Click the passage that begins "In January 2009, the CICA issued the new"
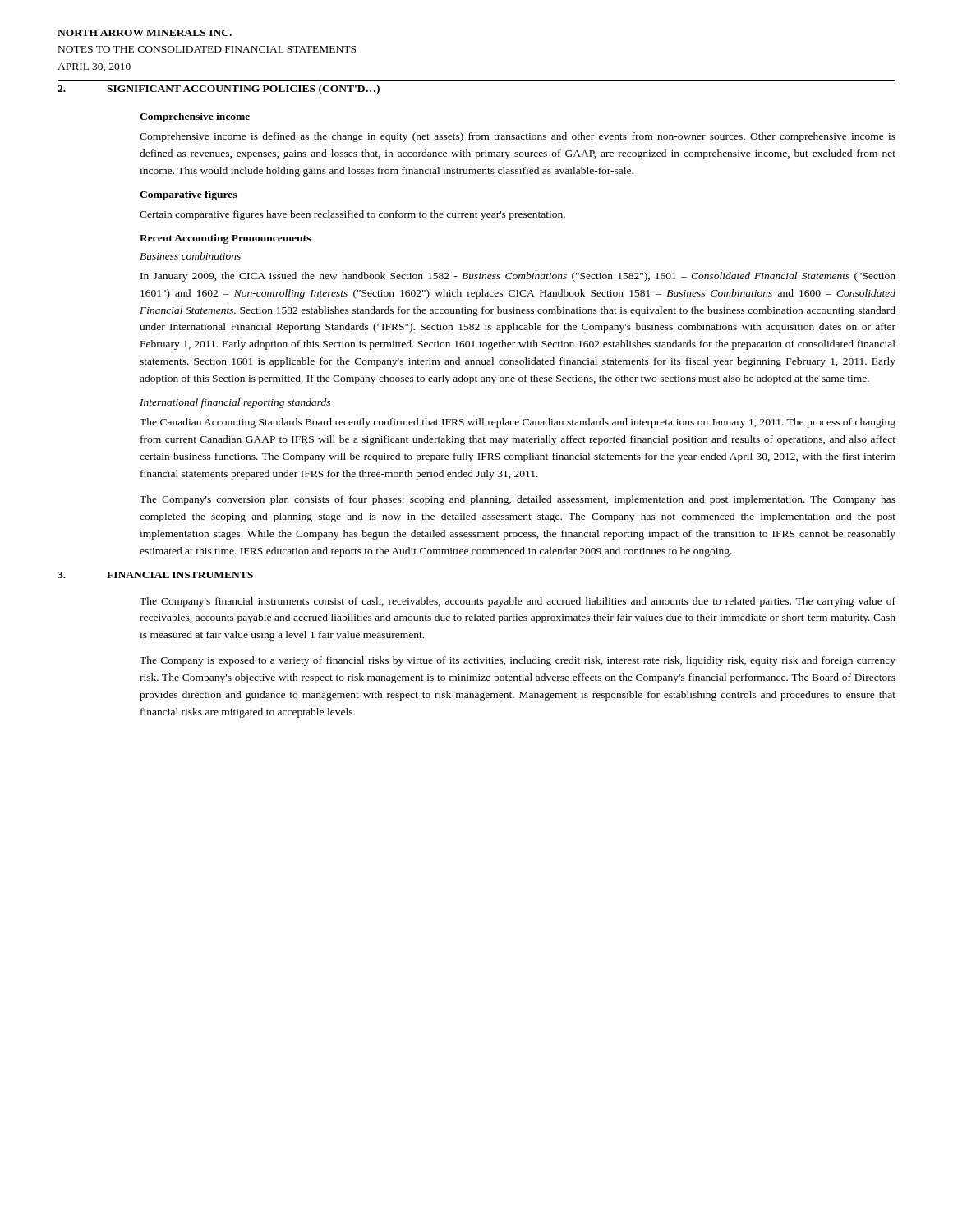This screenshot has width=953, height=1232. click(518, 327)
